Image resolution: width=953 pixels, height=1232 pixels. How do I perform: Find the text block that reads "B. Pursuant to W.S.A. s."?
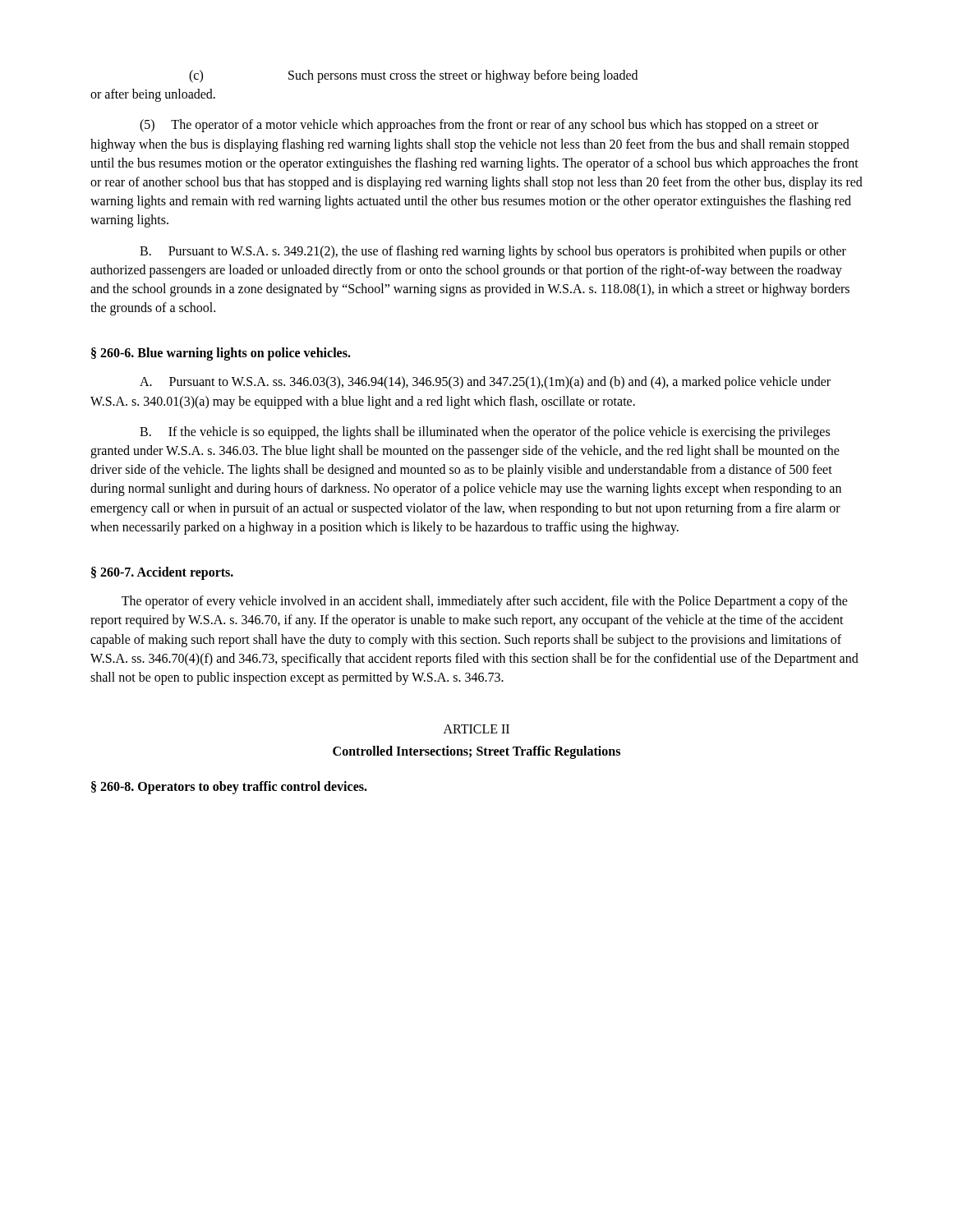[476, 279]
